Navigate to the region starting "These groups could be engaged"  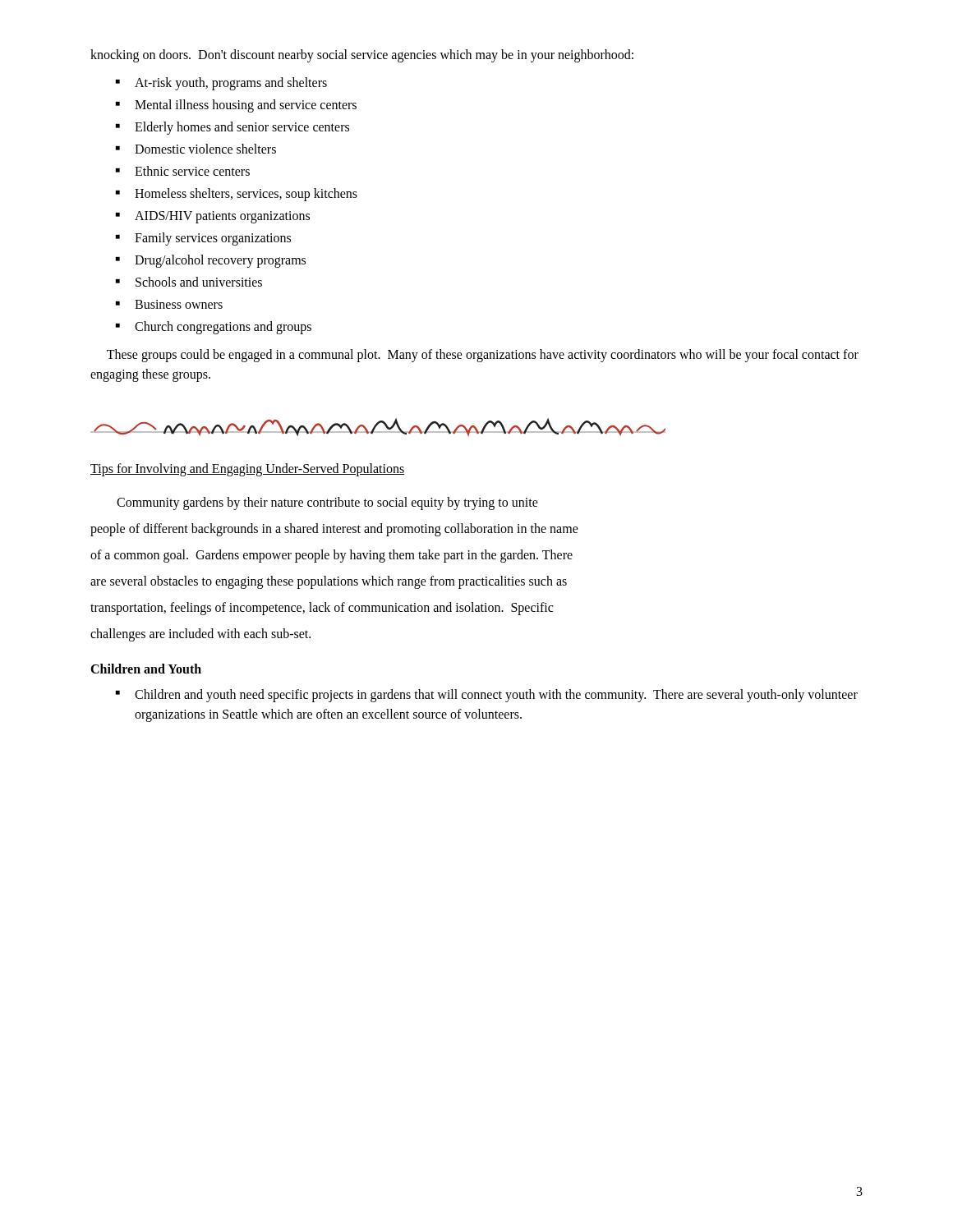[474, 364]
